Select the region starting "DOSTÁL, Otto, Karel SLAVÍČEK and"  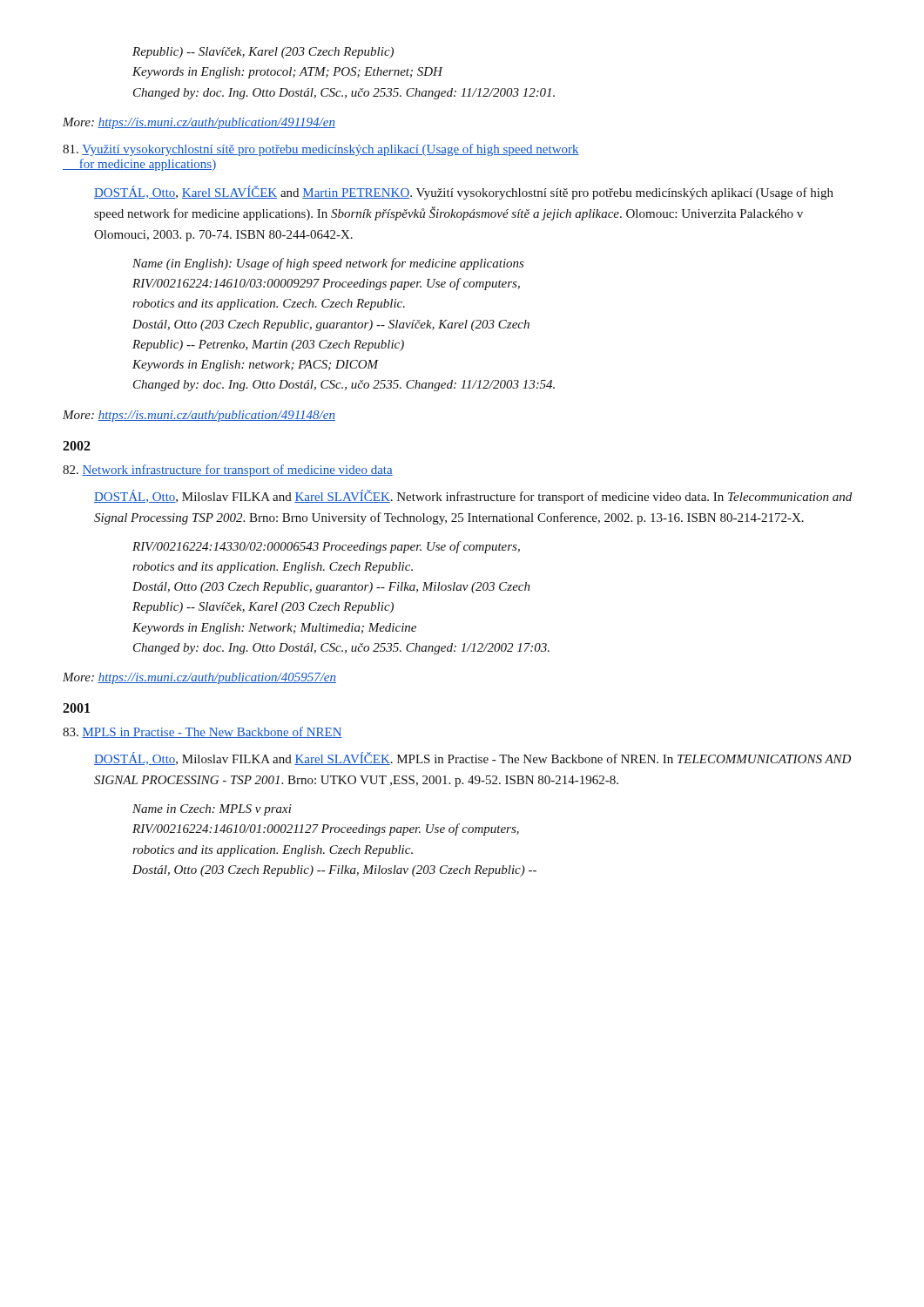coord(464,213)
